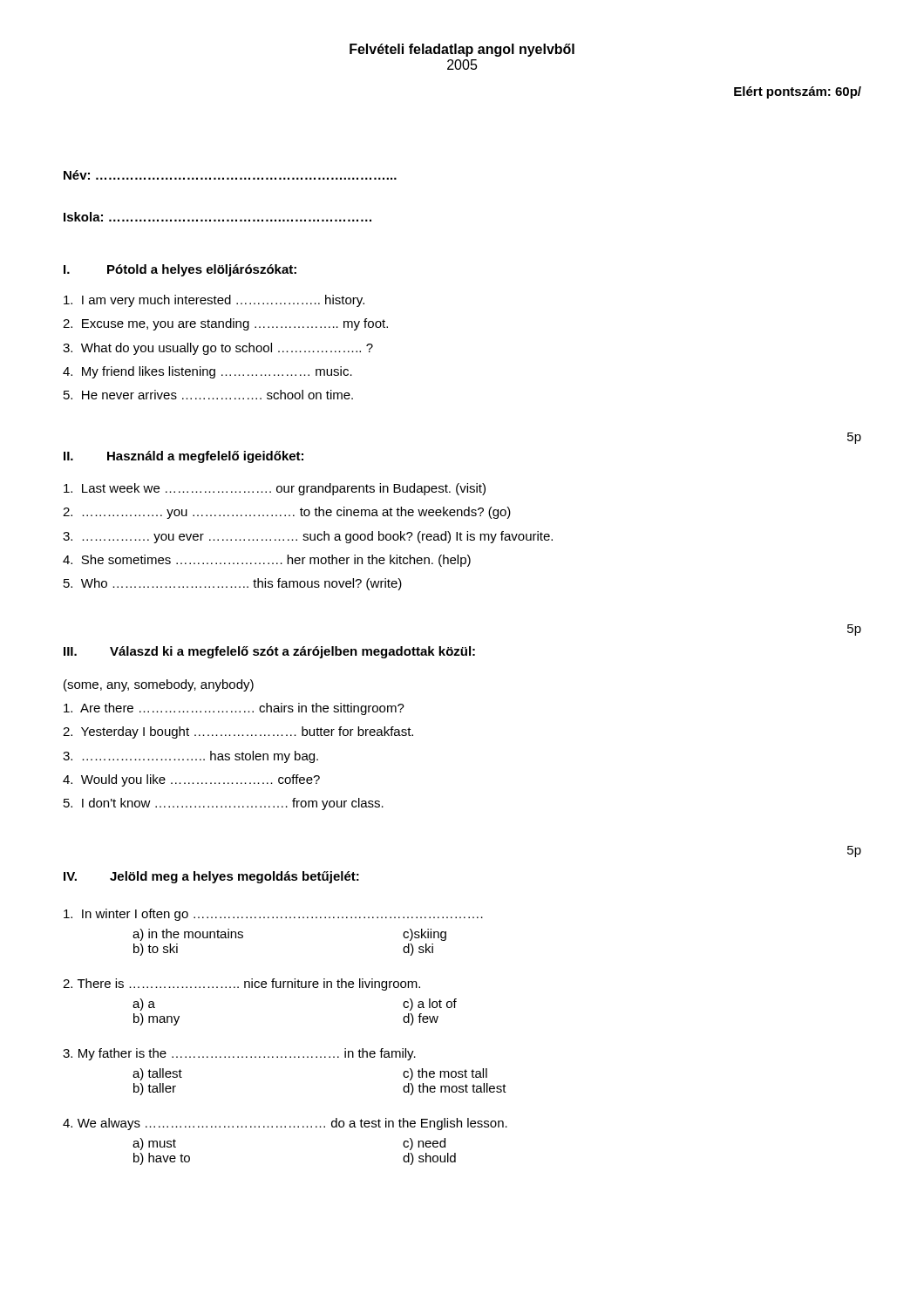Select the list item containing "3. My father"
This screenshot has width=924, height=1308.
coord(240,1053)
